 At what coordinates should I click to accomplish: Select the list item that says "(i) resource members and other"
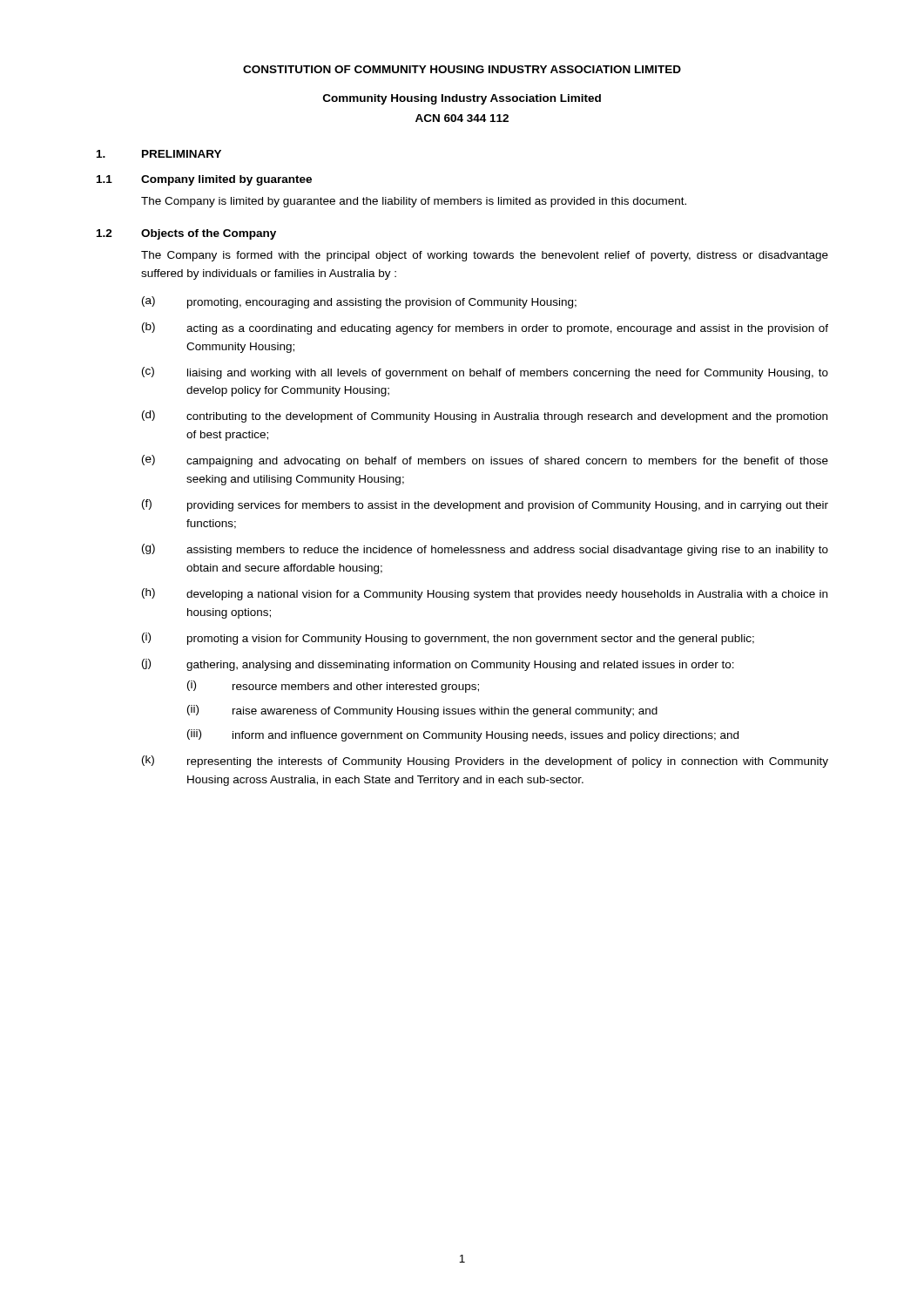point(333,687)
